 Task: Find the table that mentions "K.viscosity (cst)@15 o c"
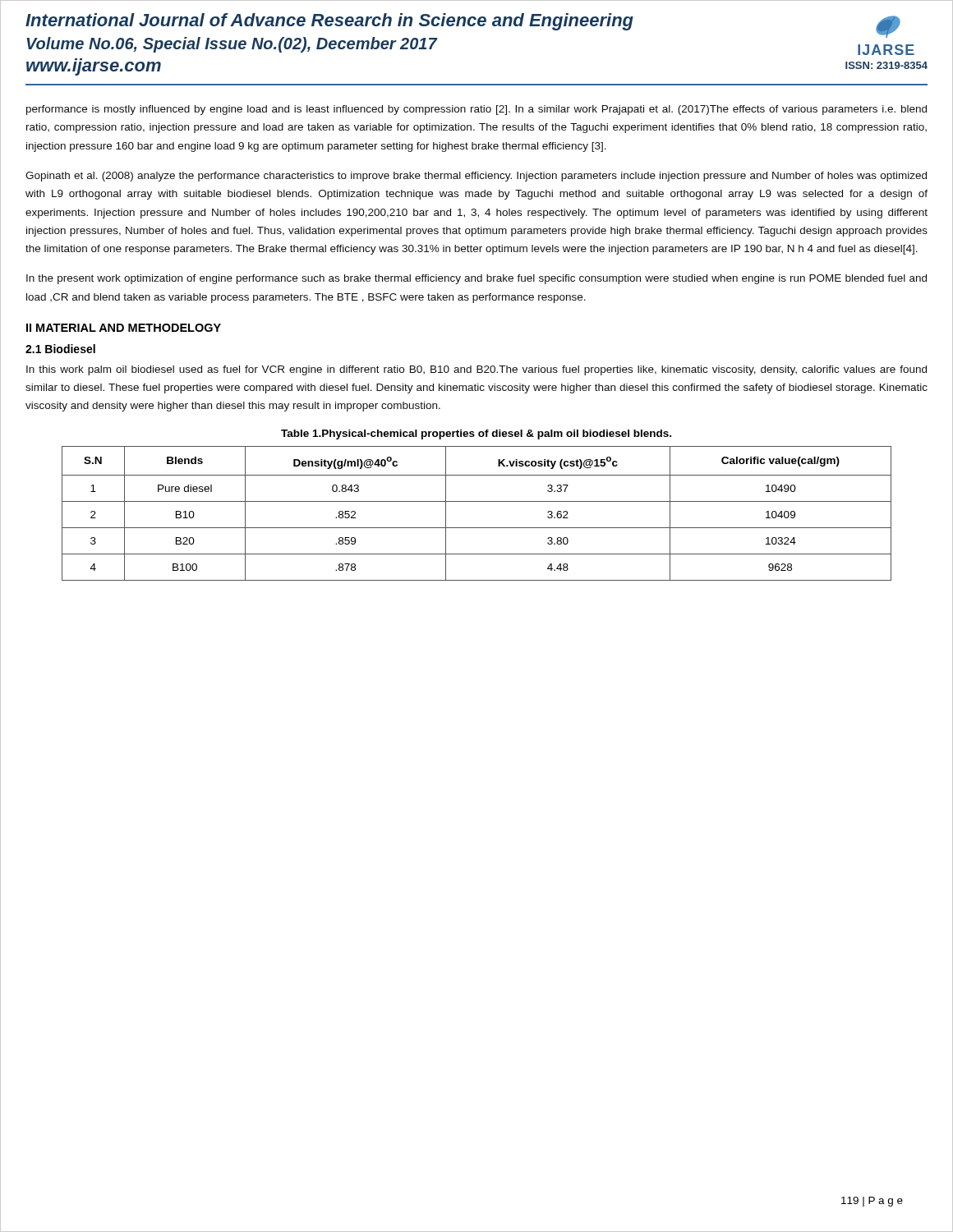pyautogui.click(x=476, y=513)
